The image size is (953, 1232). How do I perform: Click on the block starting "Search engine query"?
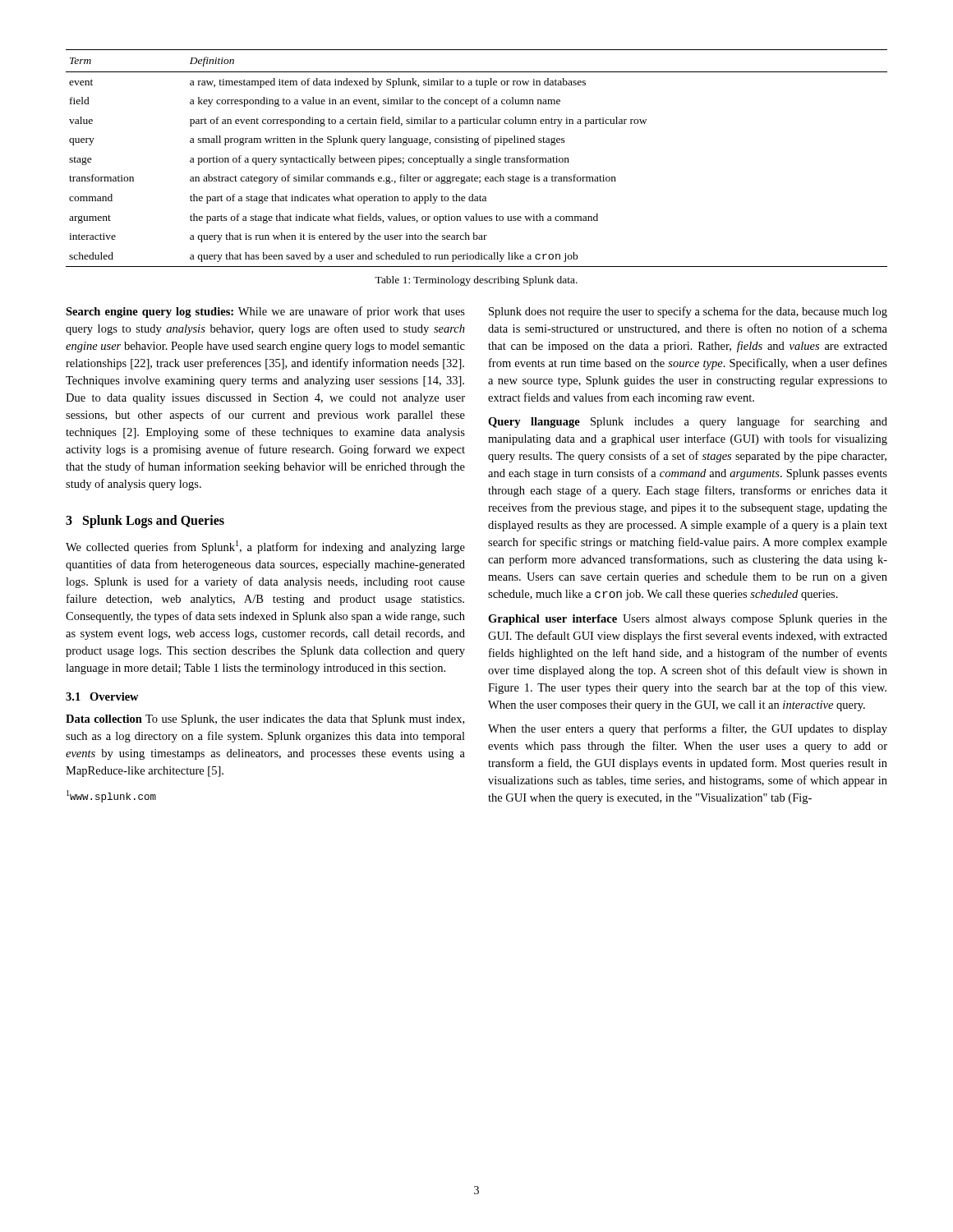click(265, 397)
